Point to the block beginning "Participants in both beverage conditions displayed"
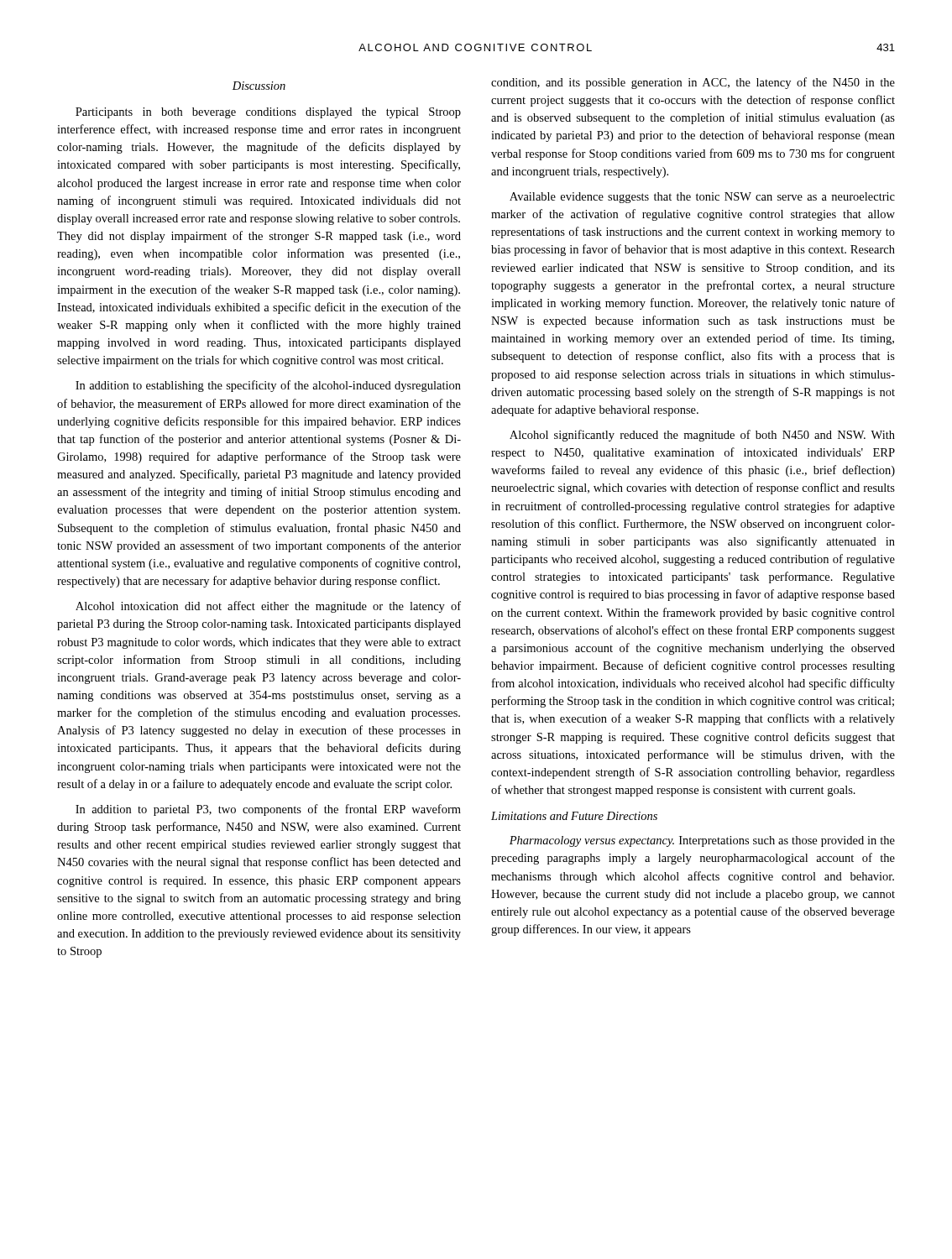The image size is (952, 1259). [259, 532]
